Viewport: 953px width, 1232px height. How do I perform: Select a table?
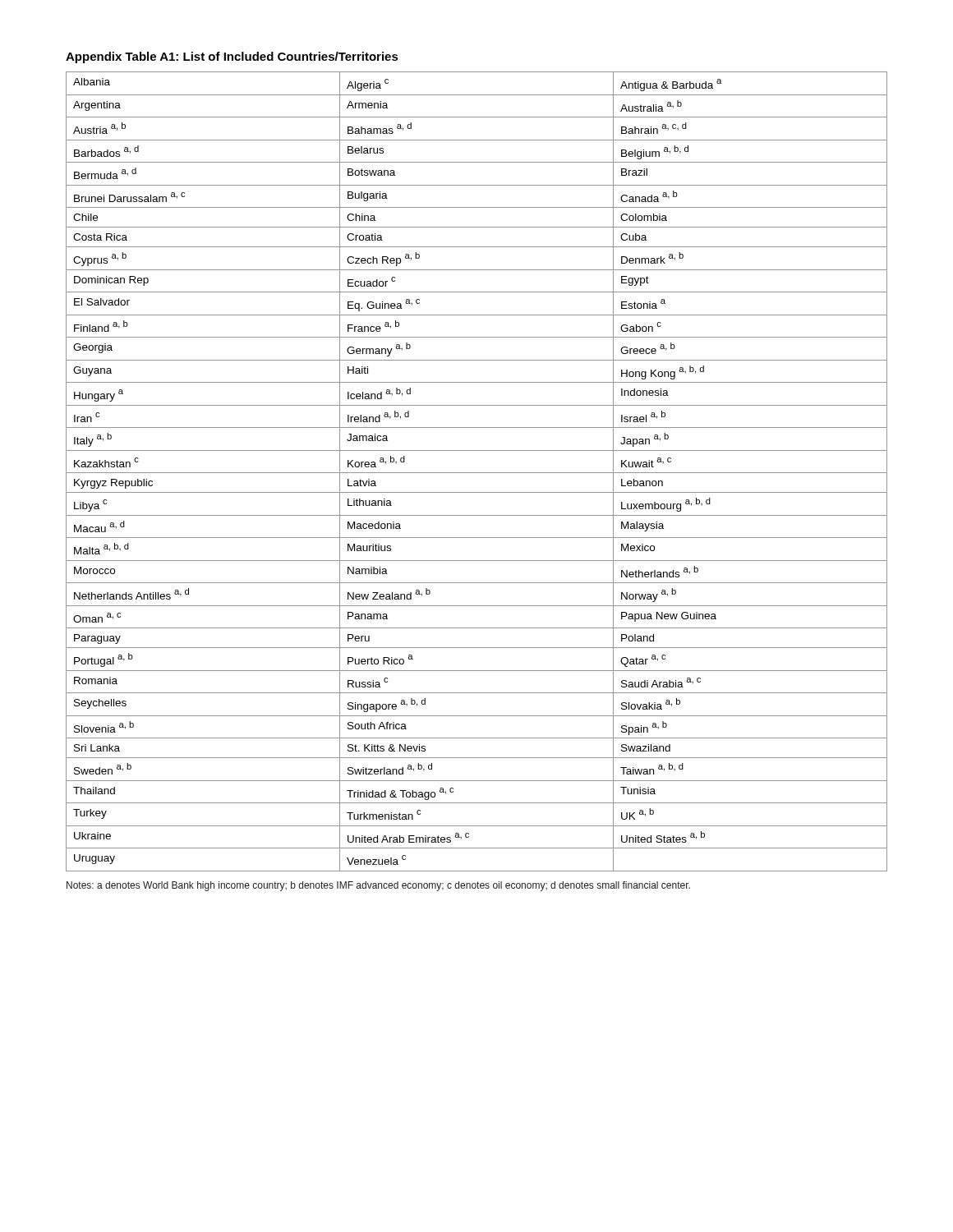click(476, 471)
